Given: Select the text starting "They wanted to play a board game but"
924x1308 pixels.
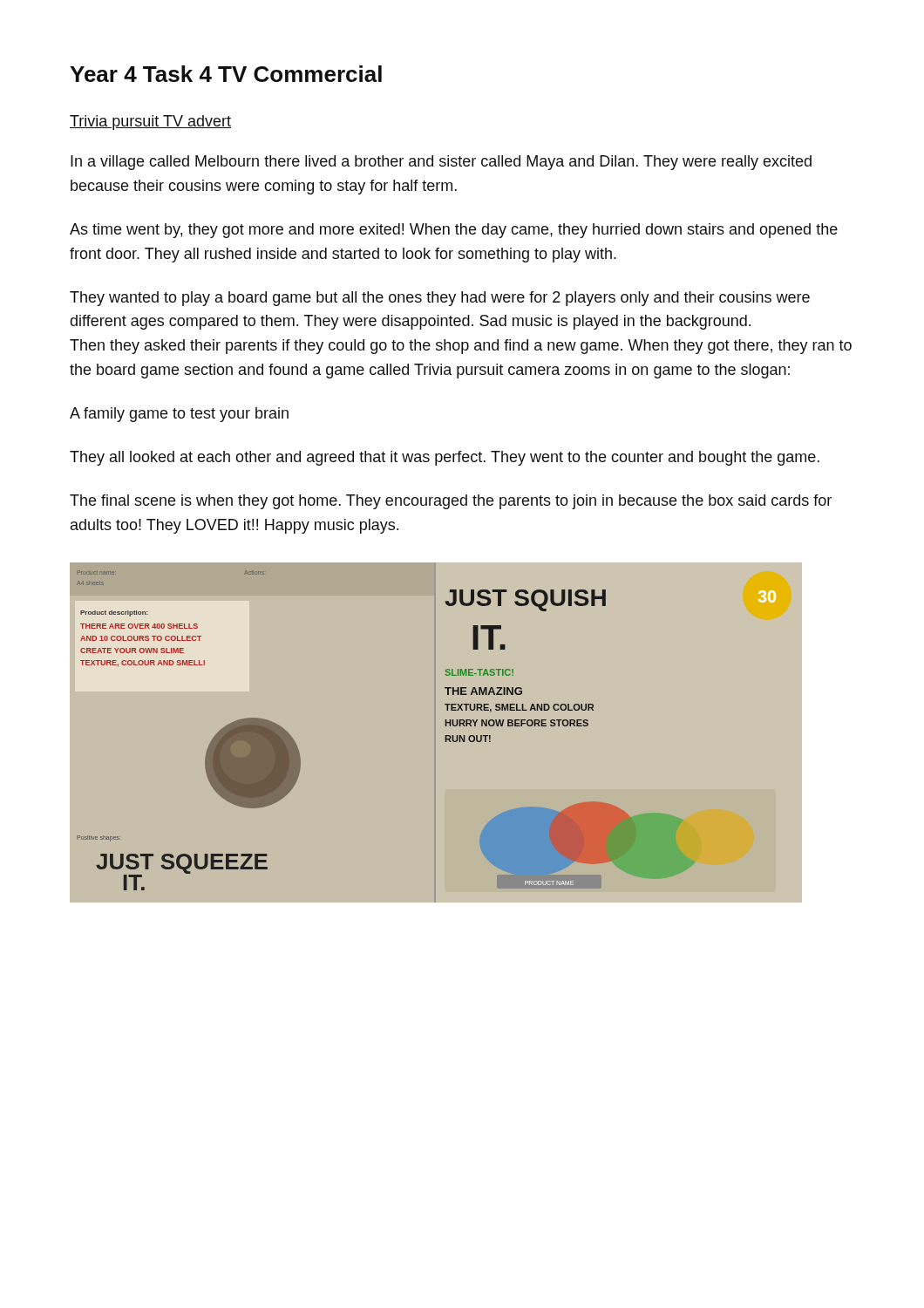Looking at the screenshot, I should (461, 333).
